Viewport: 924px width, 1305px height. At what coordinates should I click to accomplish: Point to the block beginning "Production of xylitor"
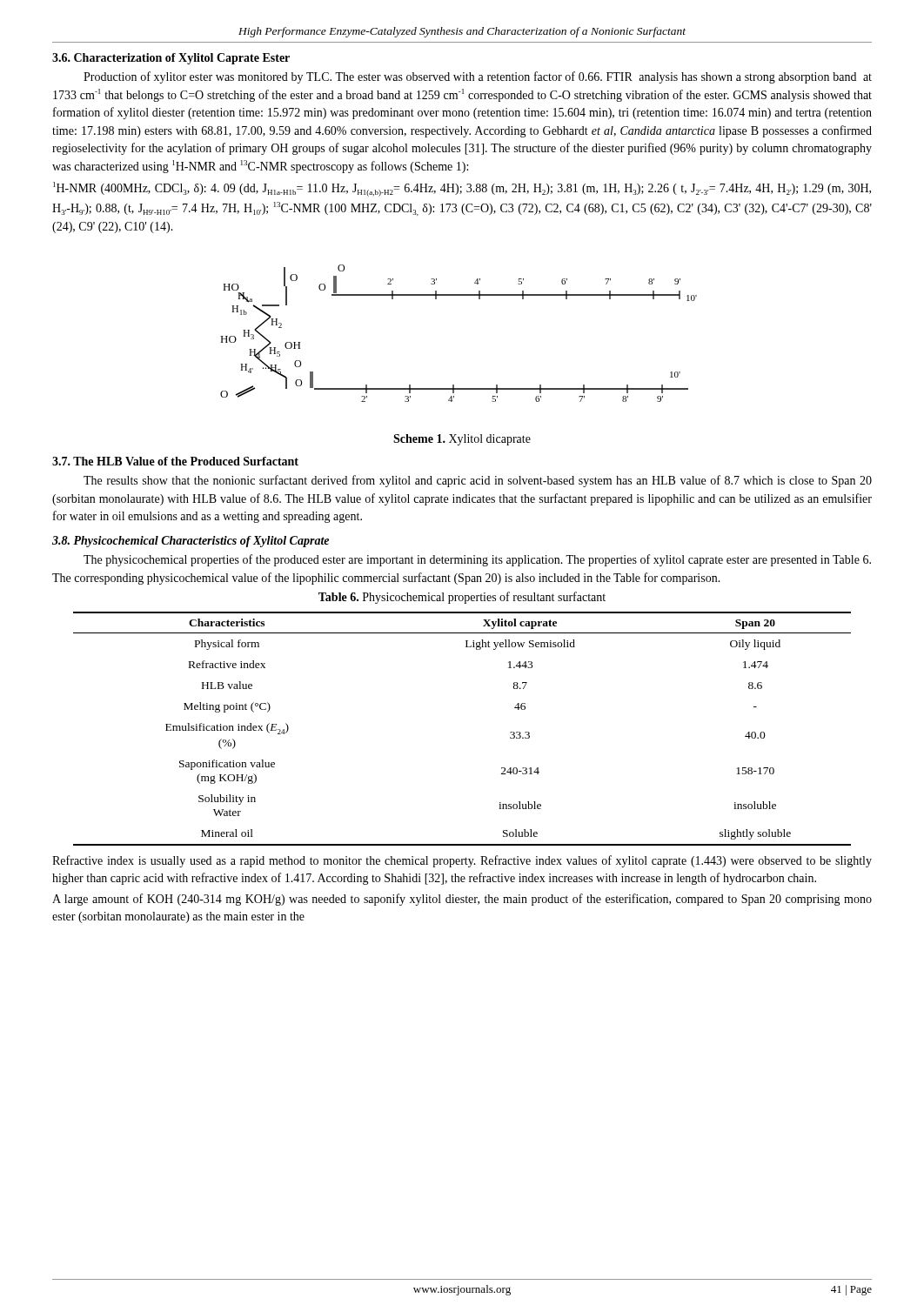point(462,122)
